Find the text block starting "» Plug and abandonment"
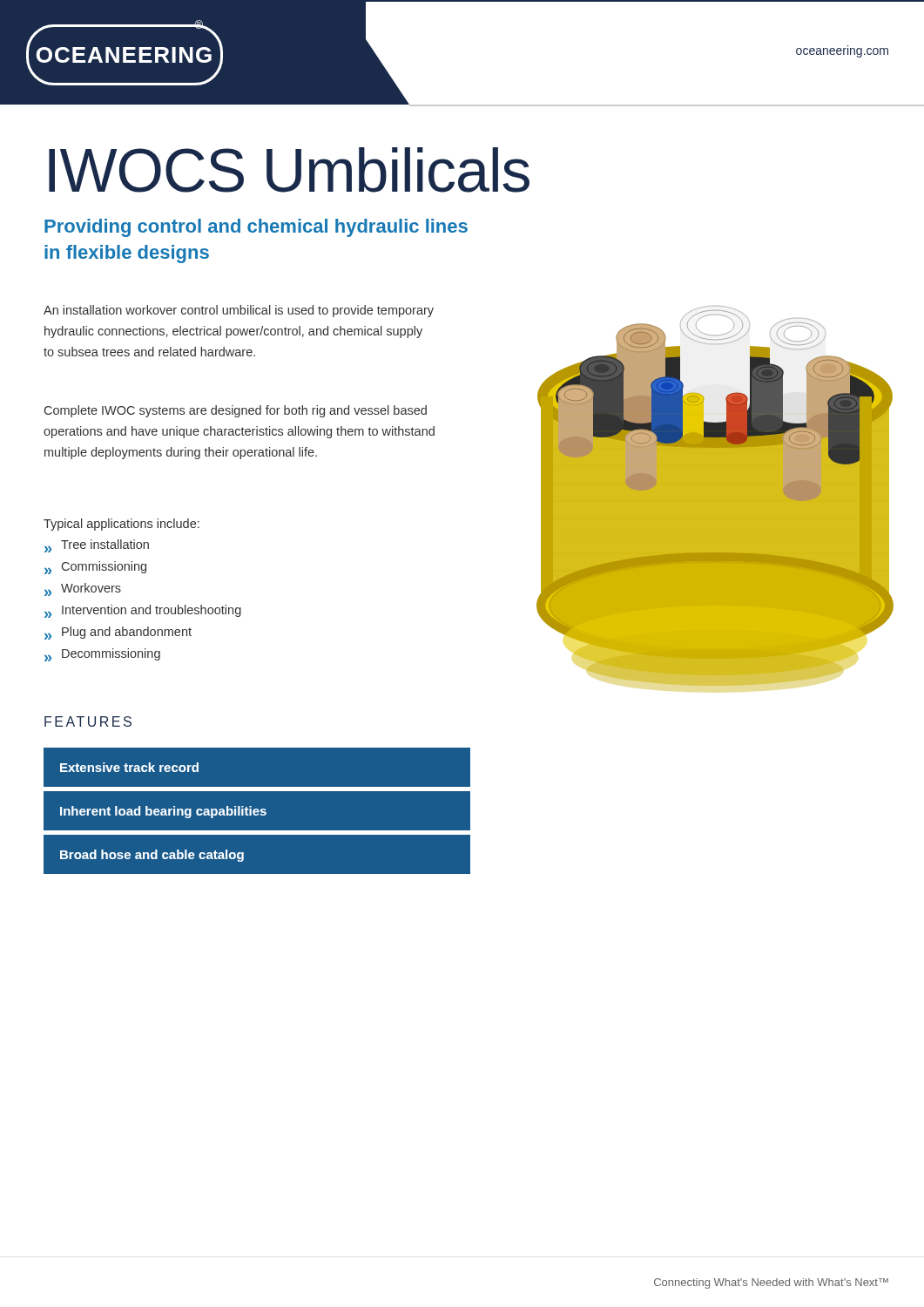The image size is (924, 1307). [x=118, y=636]
